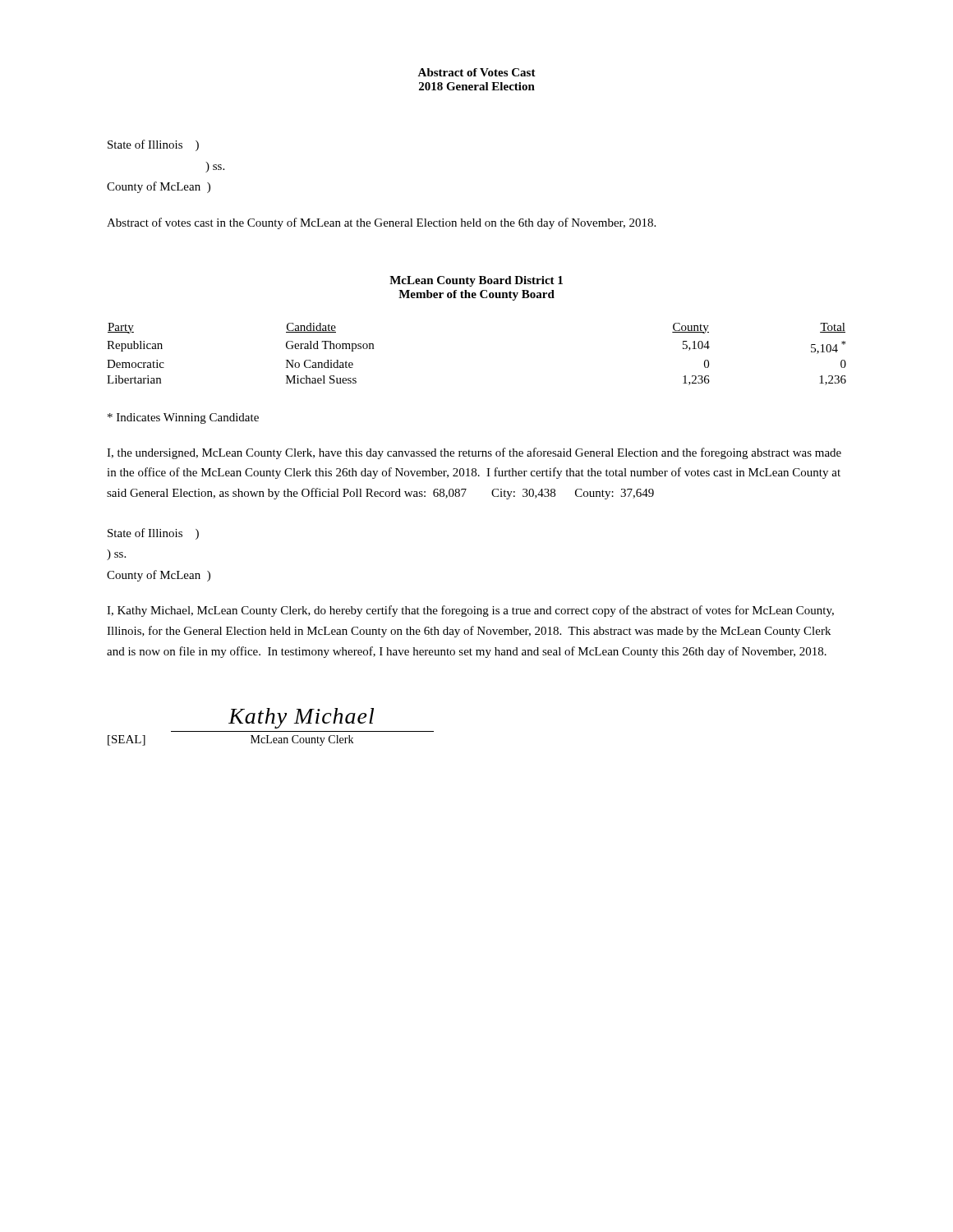The height and width of the screenshot is (1232, 953).
Task: Locate a section header
Action: 476,287
